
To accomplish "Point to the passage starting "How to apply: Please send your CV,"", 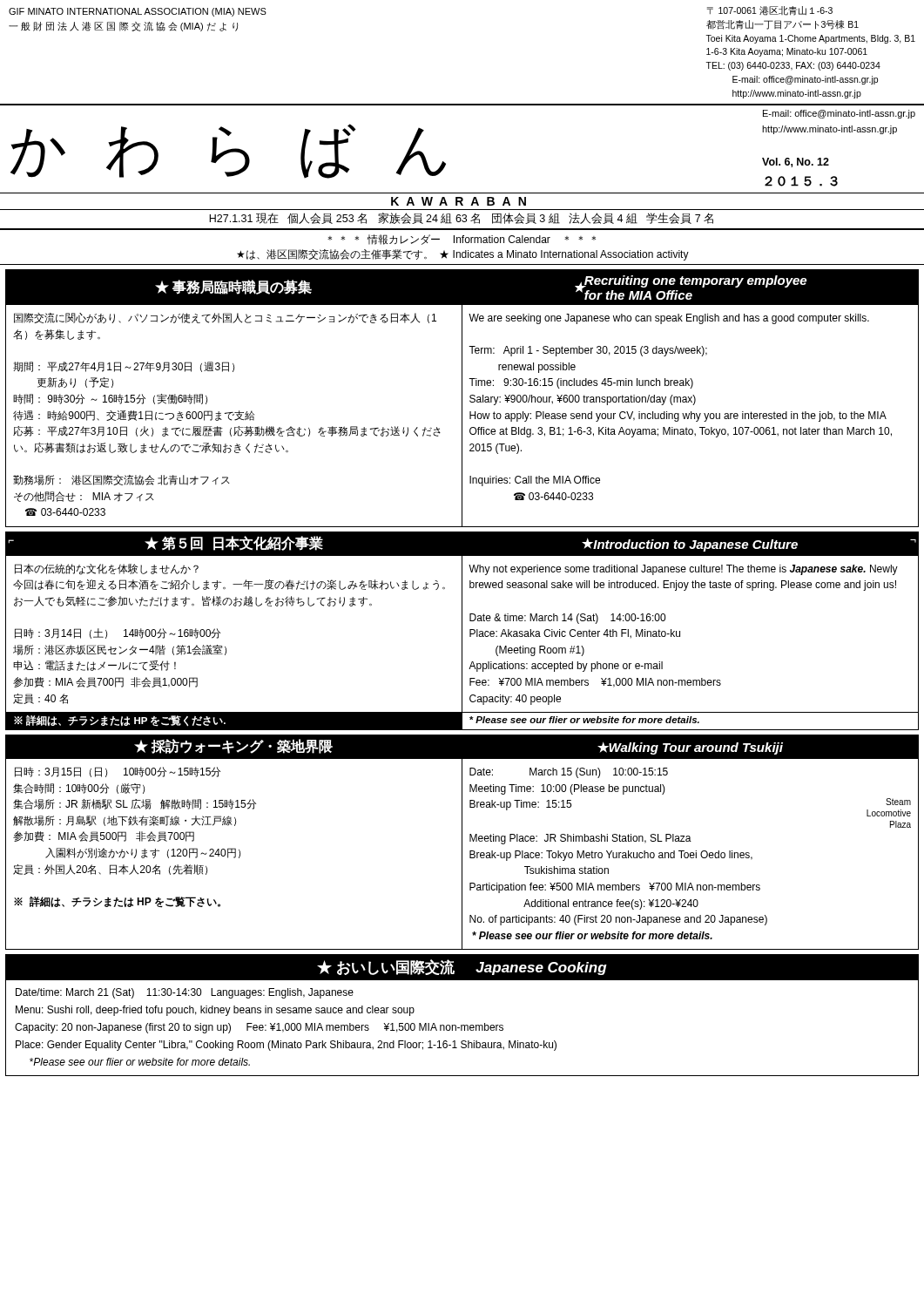I will click(x=681, y=432).
